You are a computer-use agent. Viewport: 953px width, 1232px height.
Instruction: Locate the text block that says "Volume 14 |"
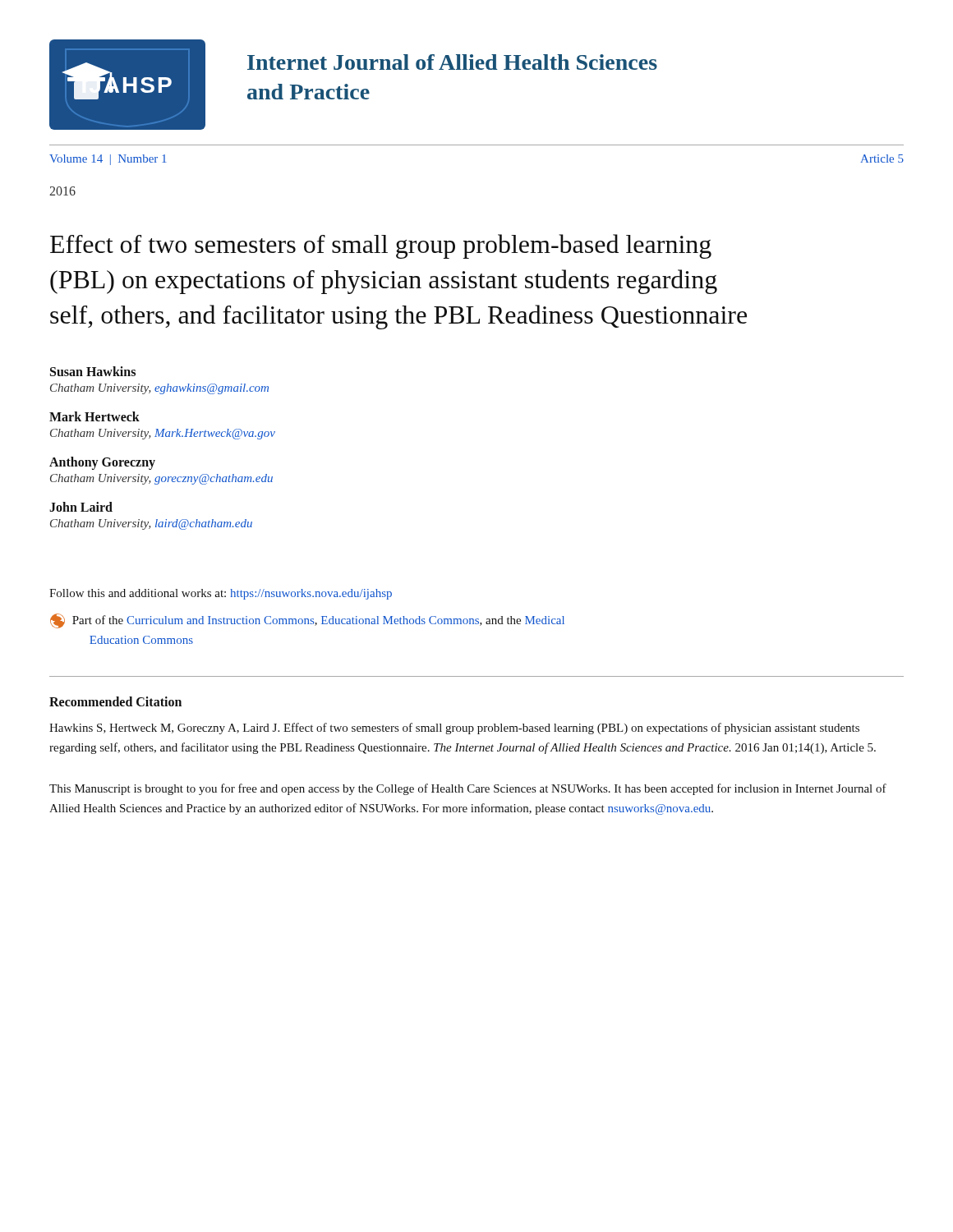110,160
